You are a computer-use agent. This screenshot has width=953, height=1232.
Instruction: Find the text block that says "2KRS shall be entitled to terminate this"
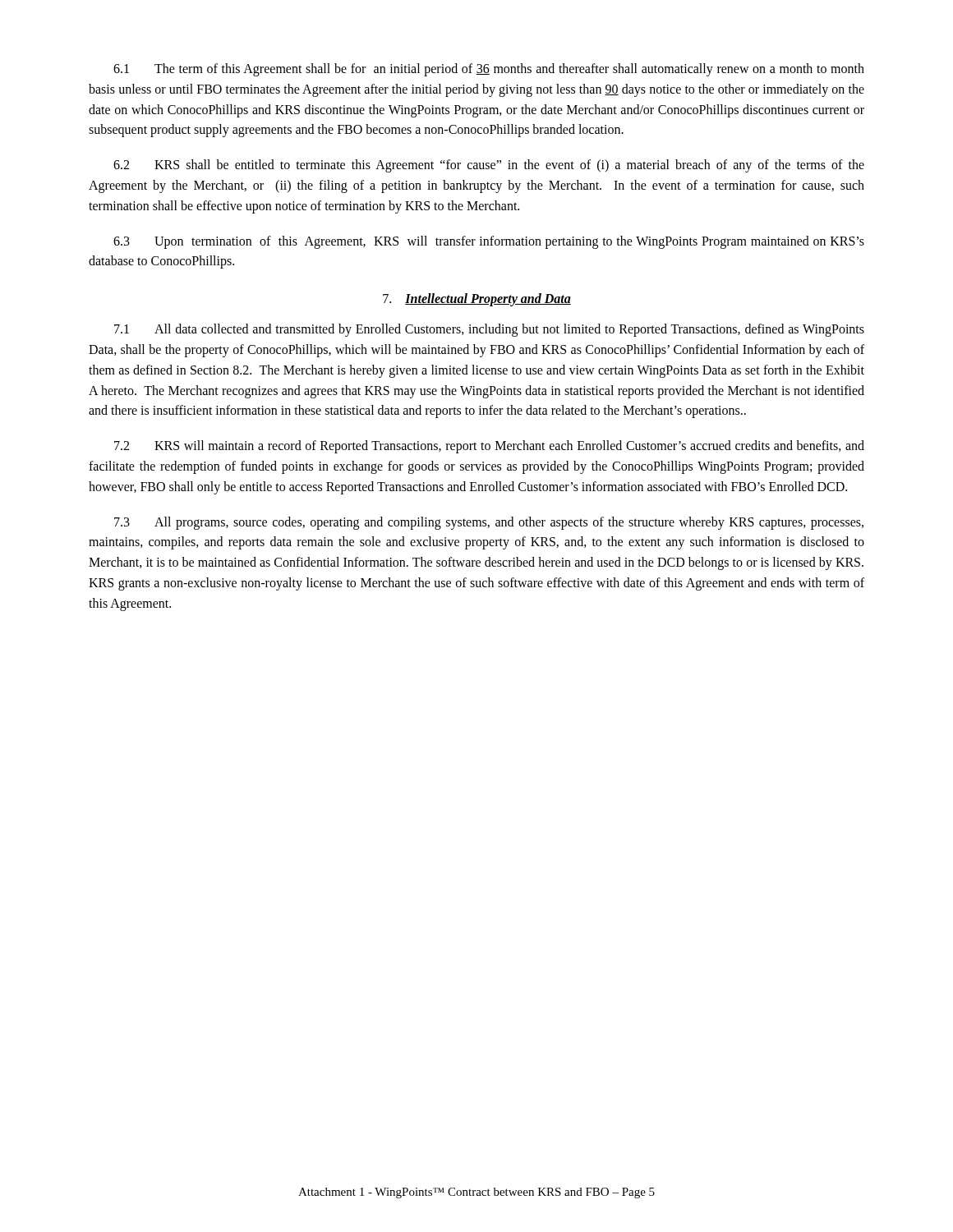pyautogui.click(x=476, y=184)
